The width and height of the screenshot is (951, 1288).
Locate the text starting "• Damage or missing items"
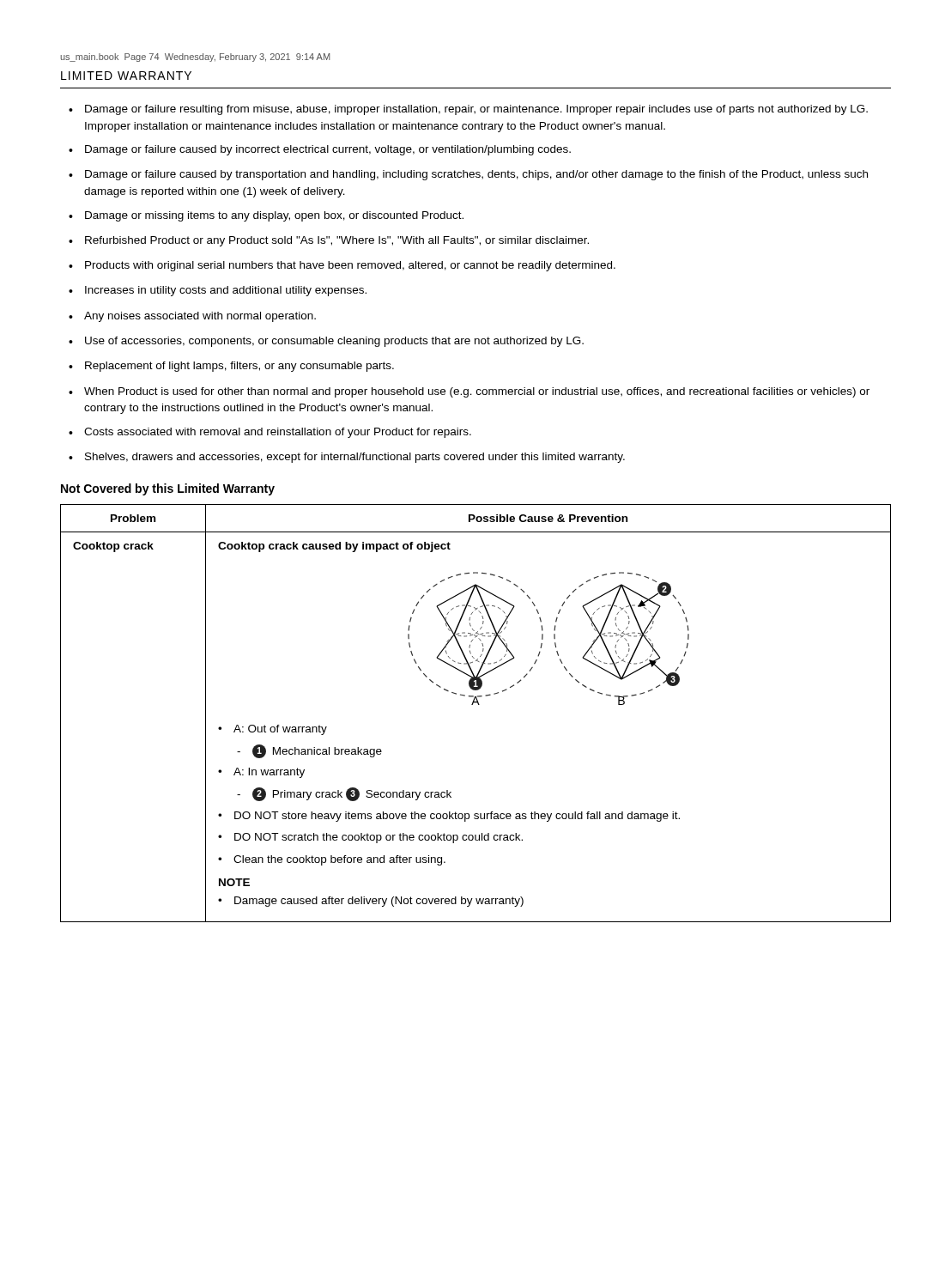click(x=266, y=216)
